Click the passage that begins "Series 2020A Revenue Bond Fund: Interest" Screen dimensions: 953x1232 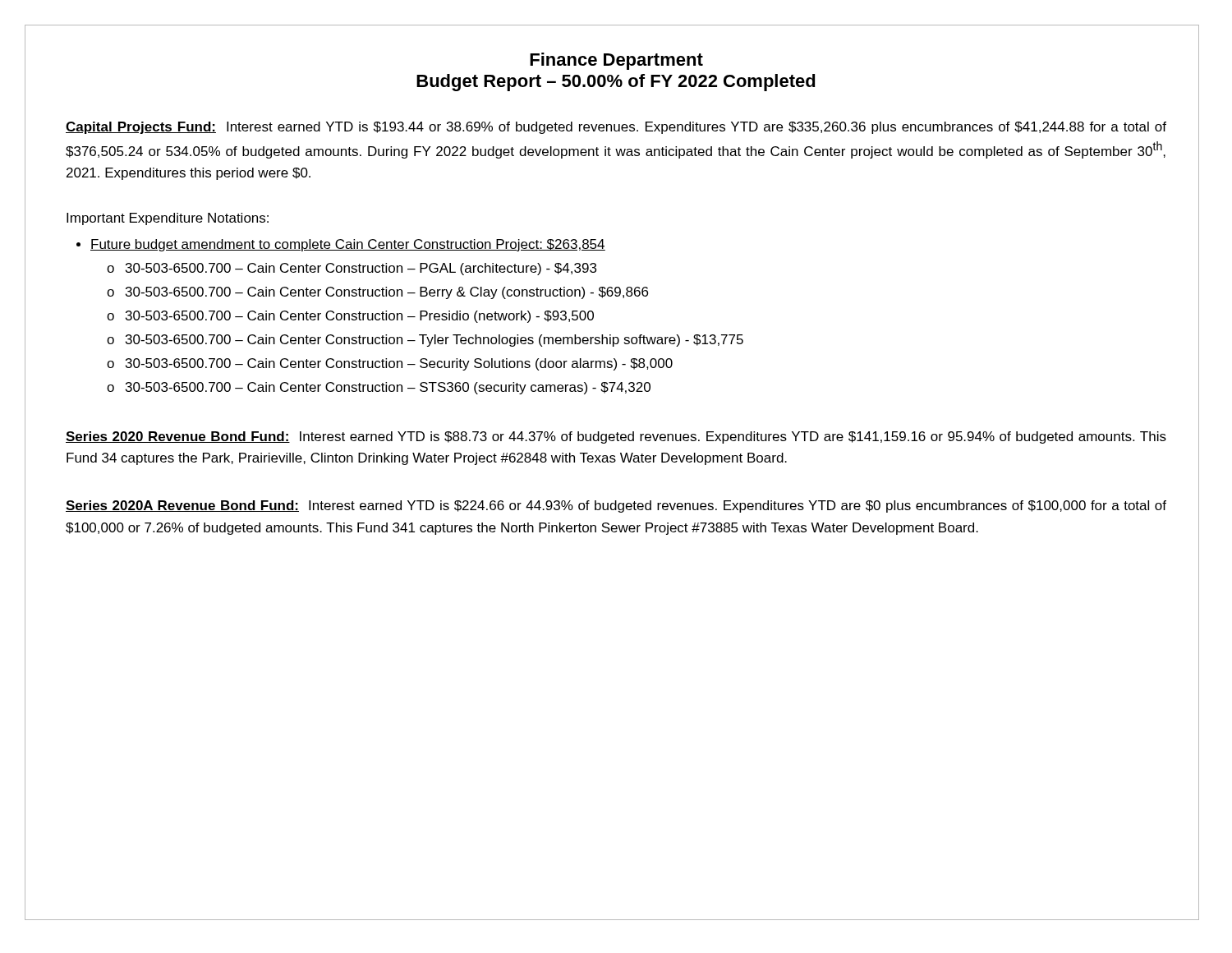[x=616, y=517]
